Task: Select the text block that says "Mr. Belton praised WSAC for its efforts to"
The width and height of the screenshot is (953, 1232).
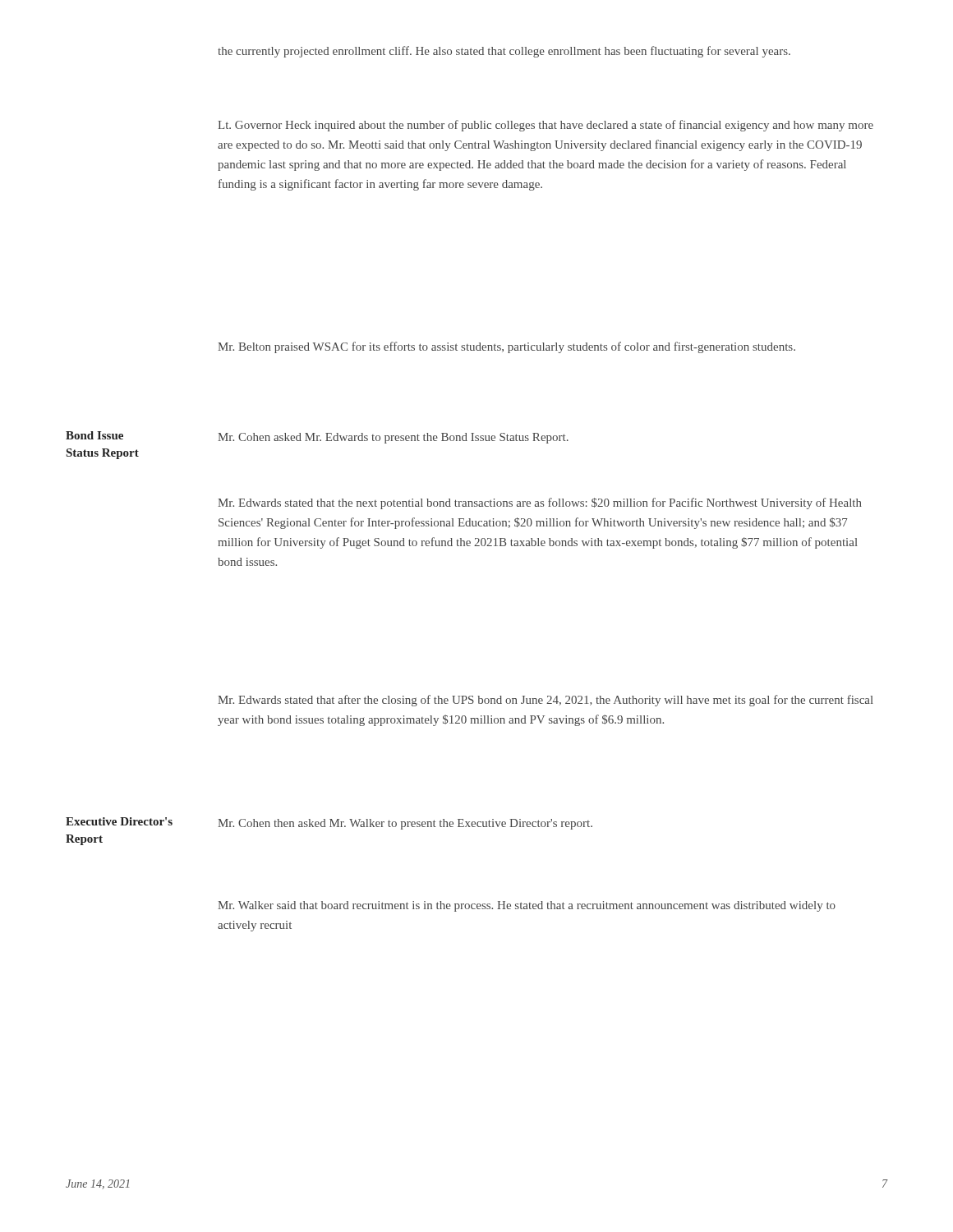Action: pos(507,347)
